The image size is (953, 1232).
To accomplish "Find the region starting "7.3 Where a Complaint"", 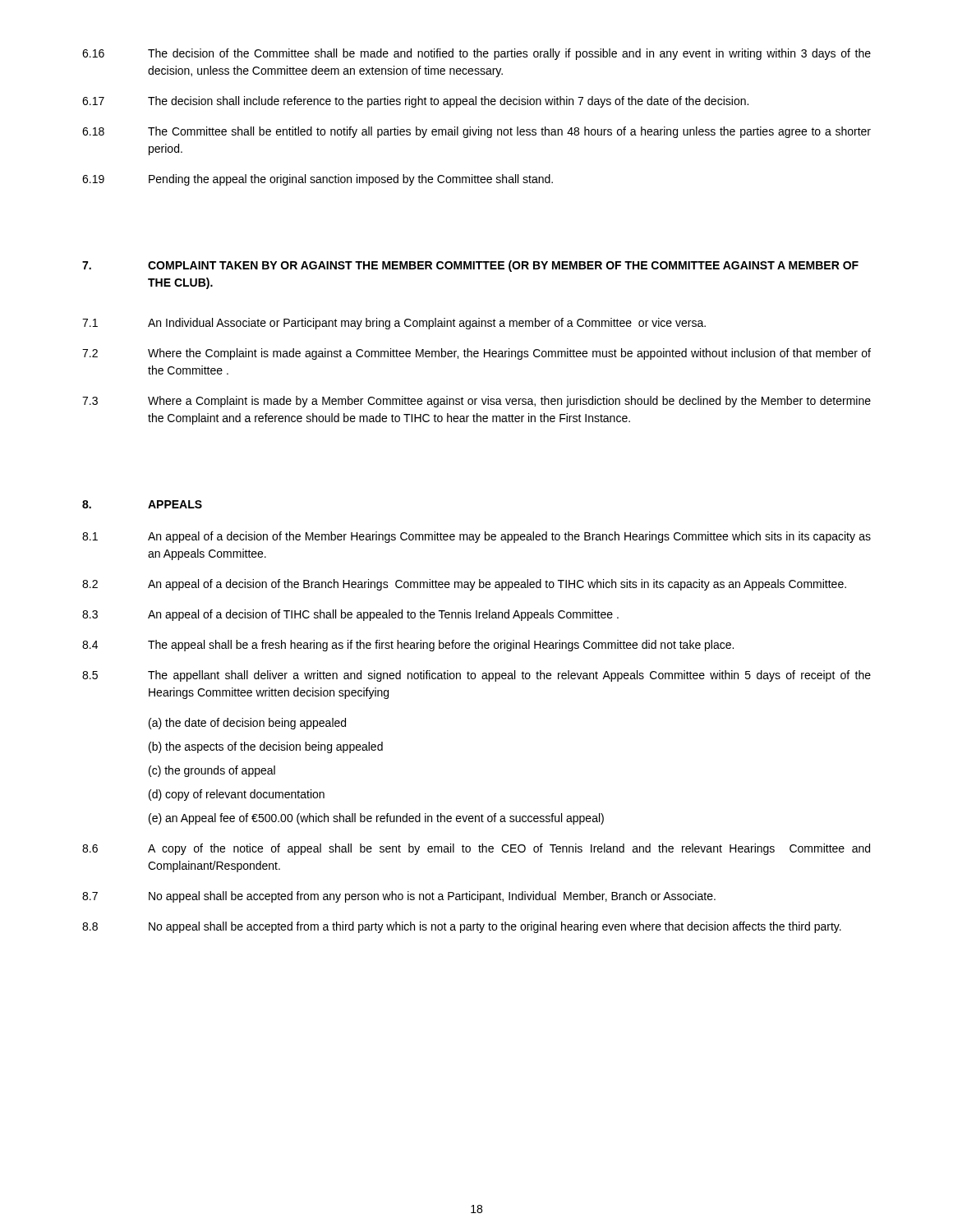I will pyautogui.click(x=476, y=410).
